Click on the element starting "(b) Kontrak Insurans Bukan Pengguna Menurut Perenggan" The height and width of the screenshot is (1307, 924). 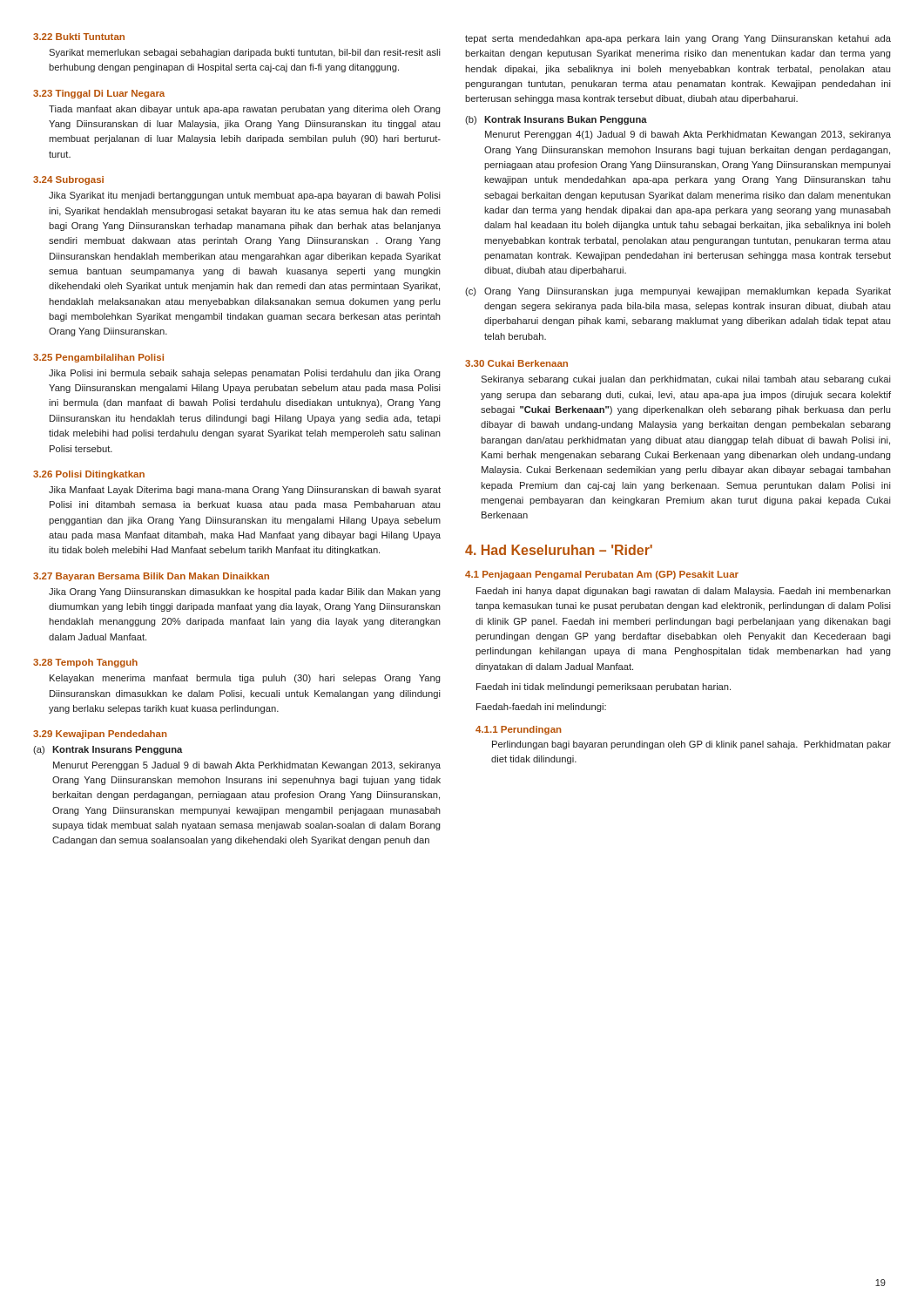coord(678,195)
